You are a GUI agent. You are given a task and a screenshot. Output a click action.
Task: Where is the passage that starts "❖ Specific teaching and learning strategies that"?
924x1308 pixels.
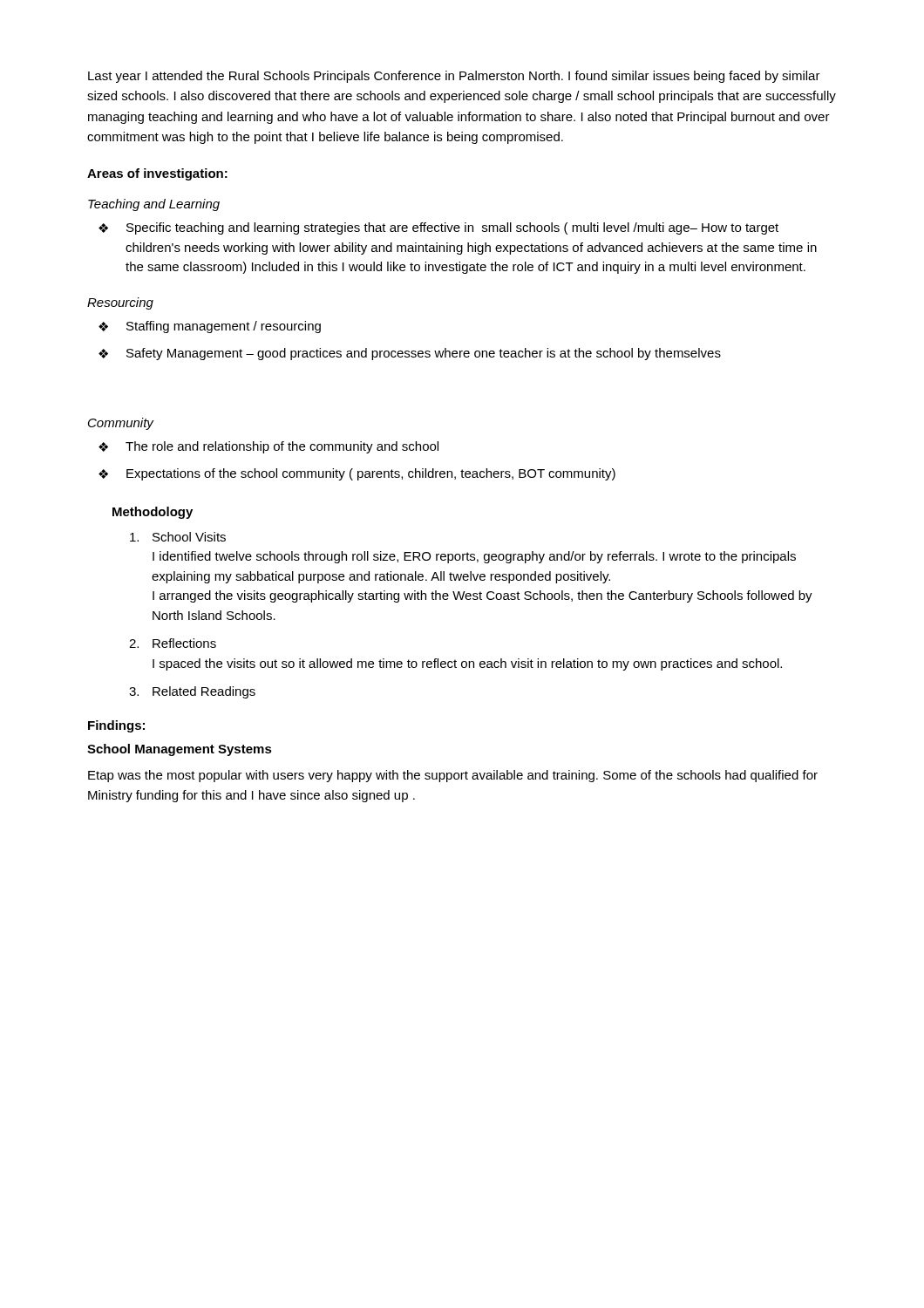click(x=467, y=247)
